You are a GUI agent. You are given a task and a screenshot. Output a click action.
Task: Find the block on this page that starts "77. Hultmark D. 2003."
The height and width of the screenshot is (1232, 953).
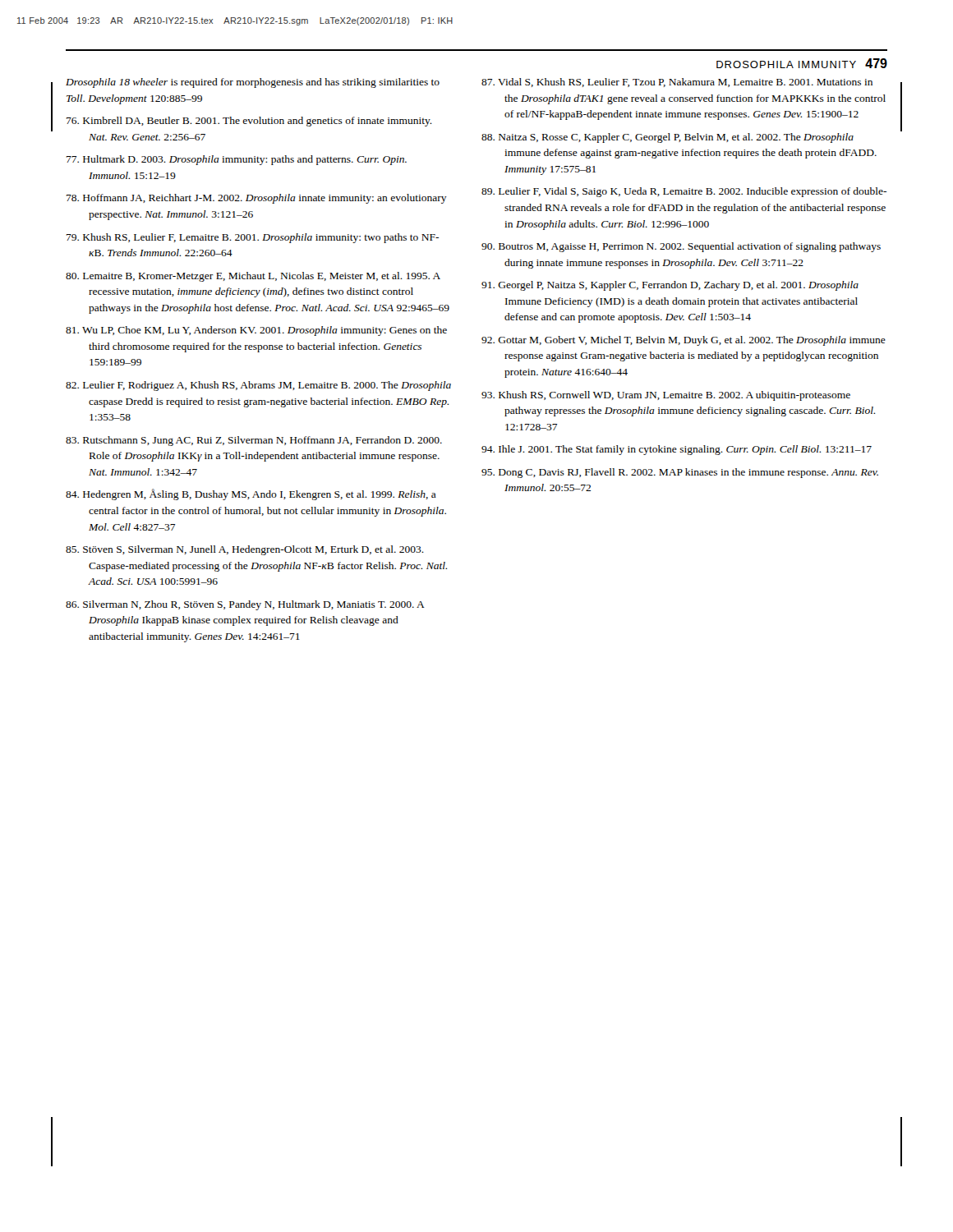point(237,167)
